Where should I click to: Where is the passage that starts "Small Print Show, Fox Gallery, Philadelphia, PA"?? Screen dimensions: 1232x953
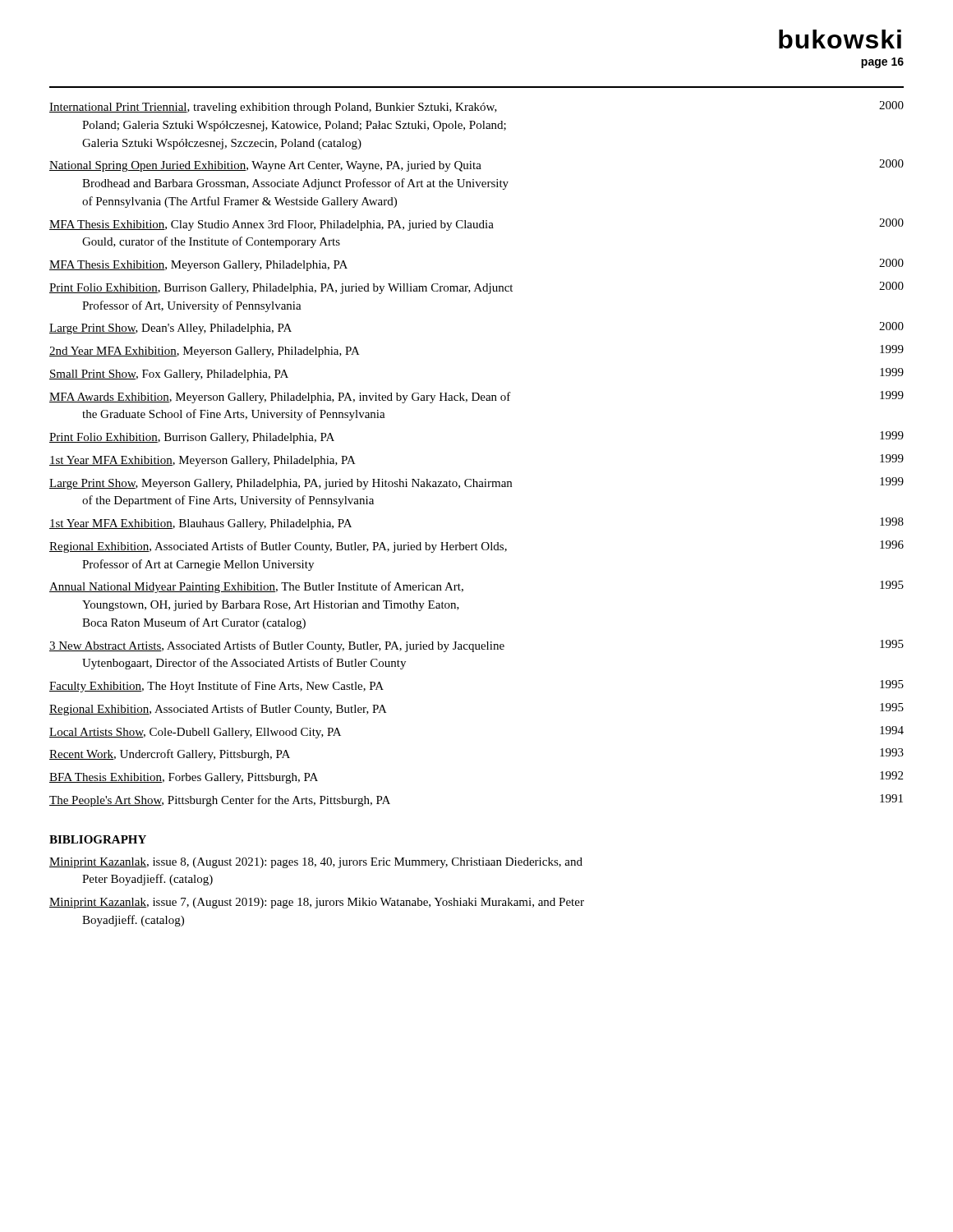point(172,374)
